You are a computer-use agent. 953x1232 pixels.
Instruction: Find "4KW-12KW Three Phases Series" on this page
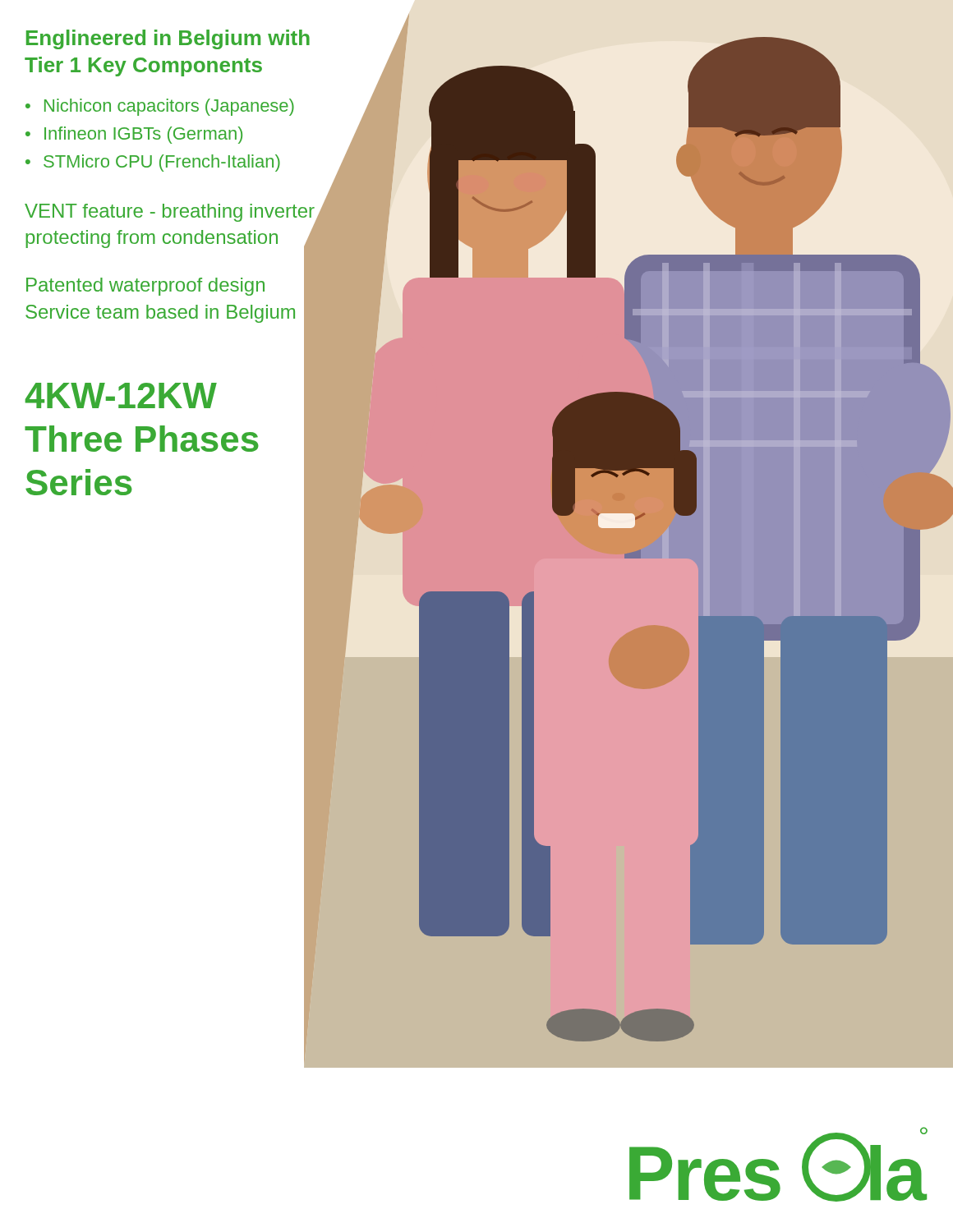pyautogui.click(x=142, y=439)
